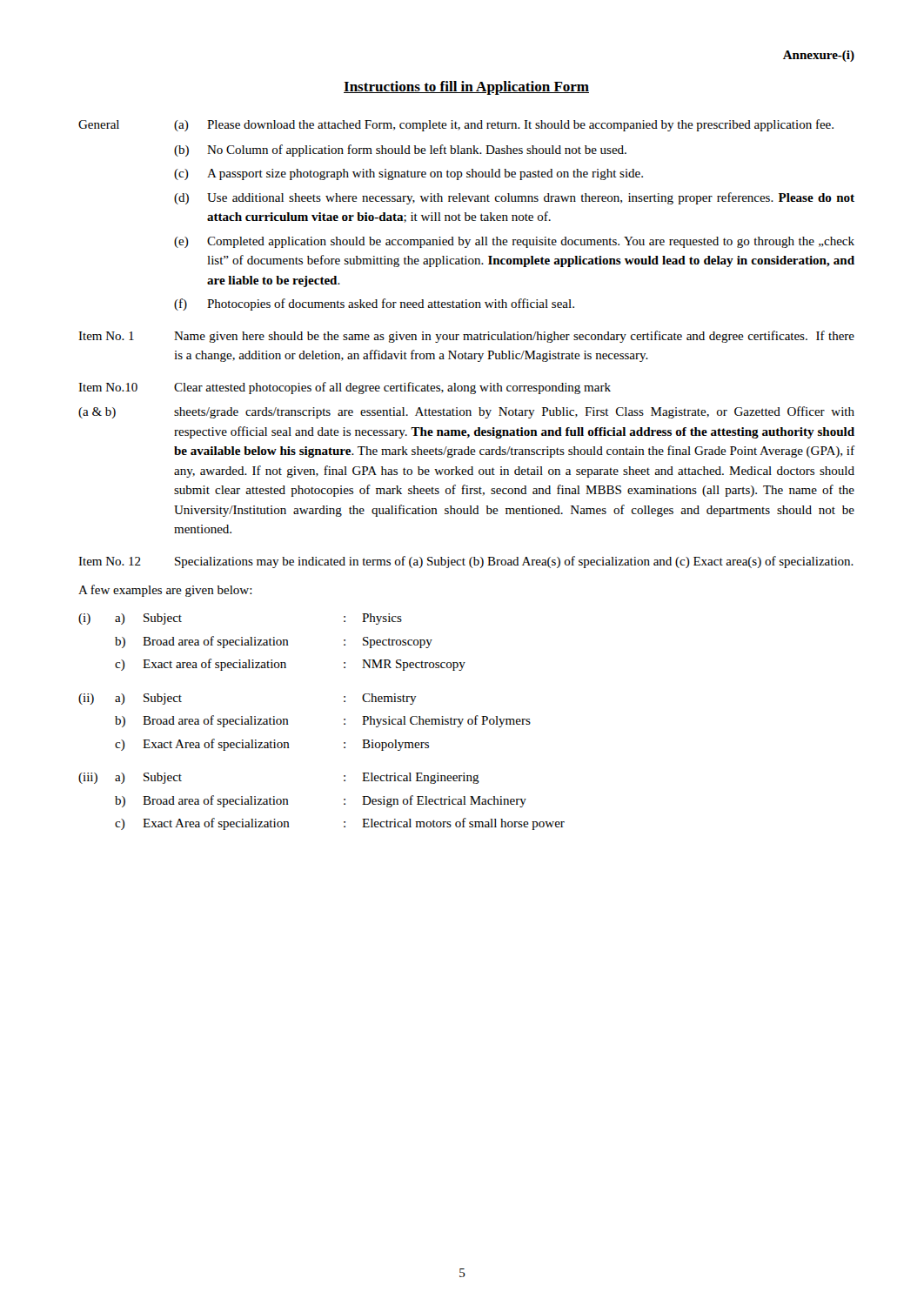Locate the list item that says "Exact area of specialization"
The image size is (924, 1305).
[x=215, y=664]
